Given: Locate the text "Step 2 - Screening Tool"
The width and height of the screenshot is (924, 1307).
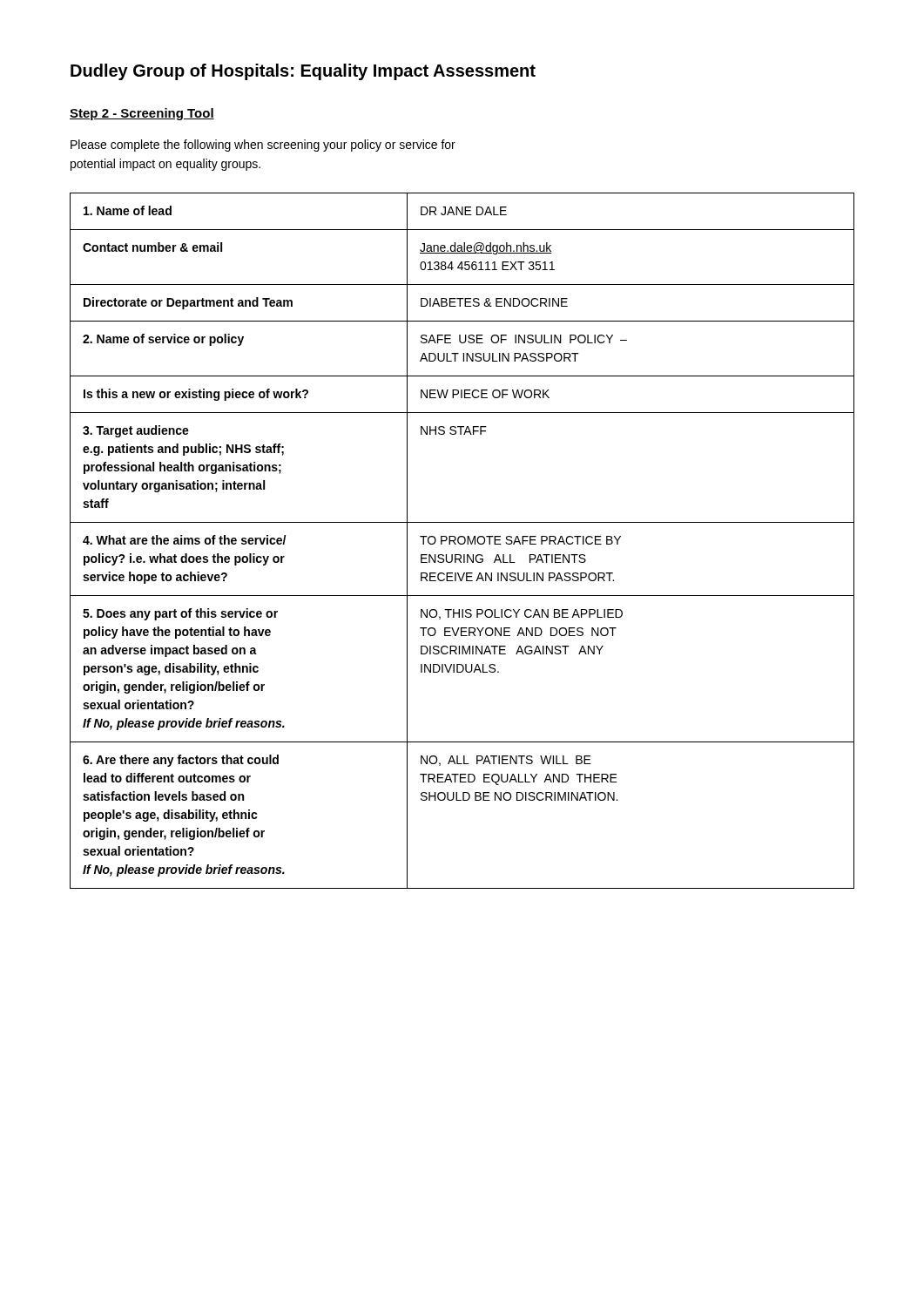Looking at the screenshot, I should (142, 113).
